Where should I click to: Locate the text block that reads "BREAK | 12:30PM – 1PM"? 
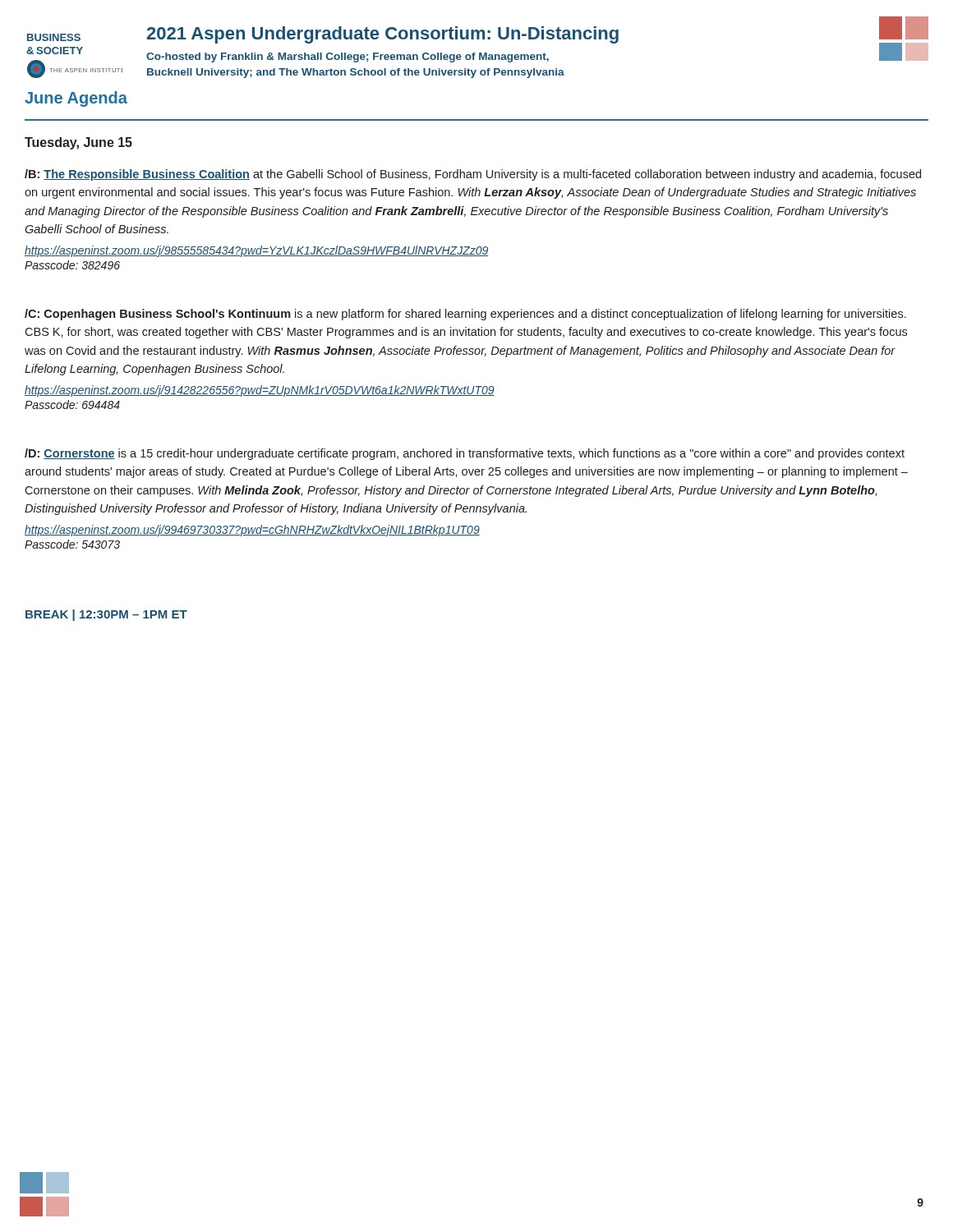tap(106, 614)
